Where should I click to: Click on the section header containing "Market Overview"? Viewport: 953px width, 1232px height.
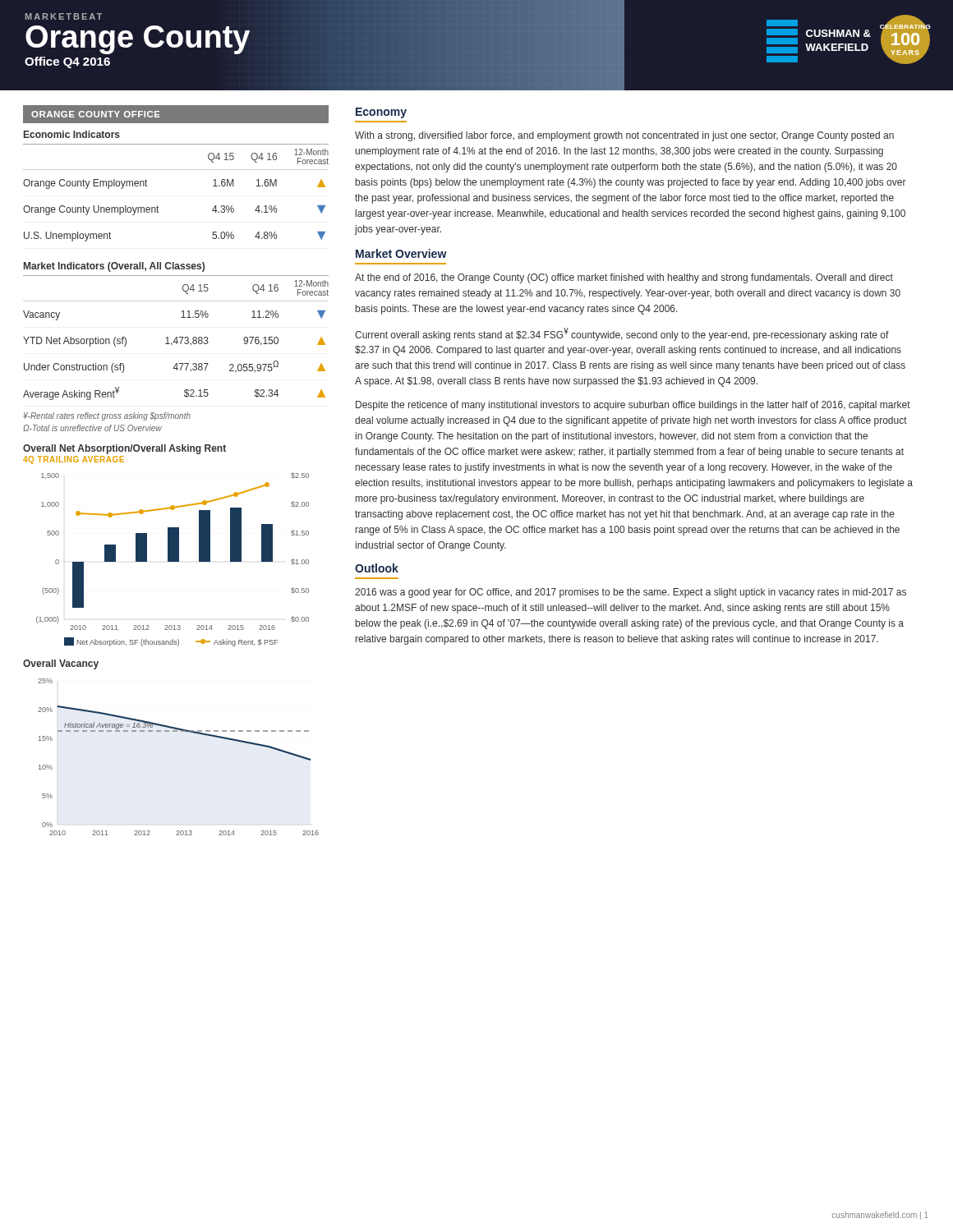[401, 253]
